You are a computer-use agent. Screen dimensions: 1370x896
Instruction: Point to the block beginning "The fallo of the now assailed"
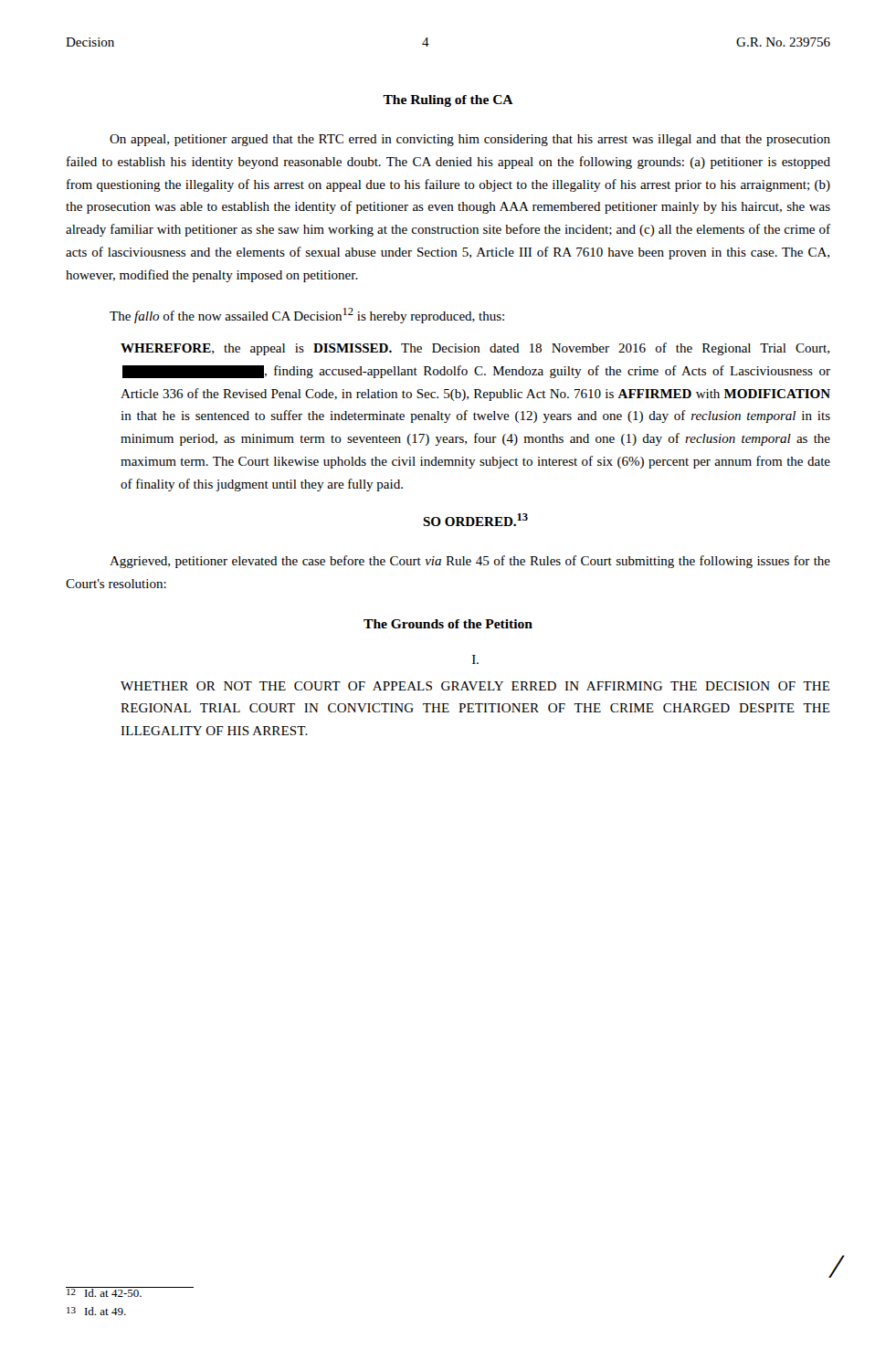tap(307, 314)
